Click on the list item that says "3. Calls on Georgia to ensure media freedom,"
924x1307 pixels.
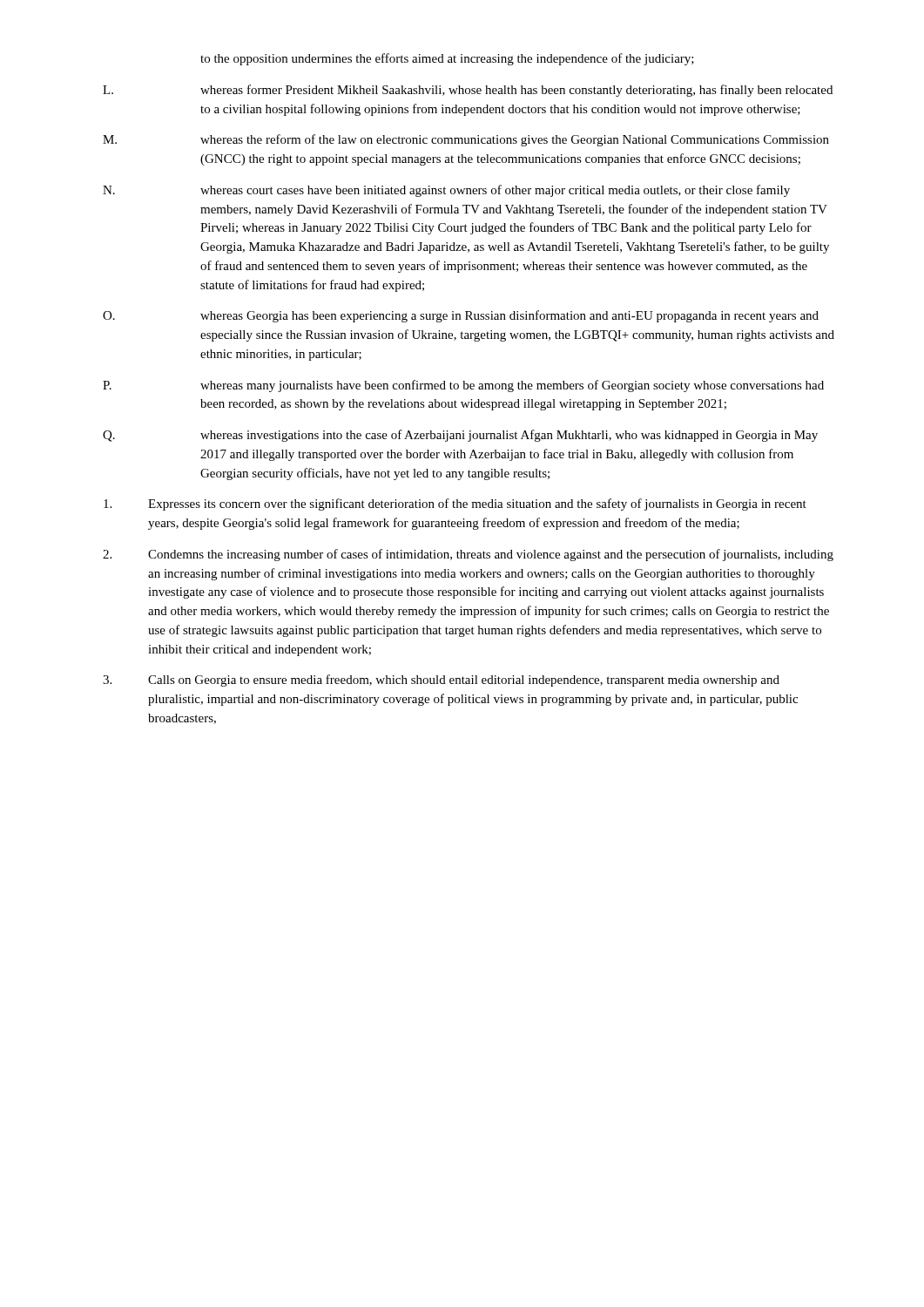470,700
